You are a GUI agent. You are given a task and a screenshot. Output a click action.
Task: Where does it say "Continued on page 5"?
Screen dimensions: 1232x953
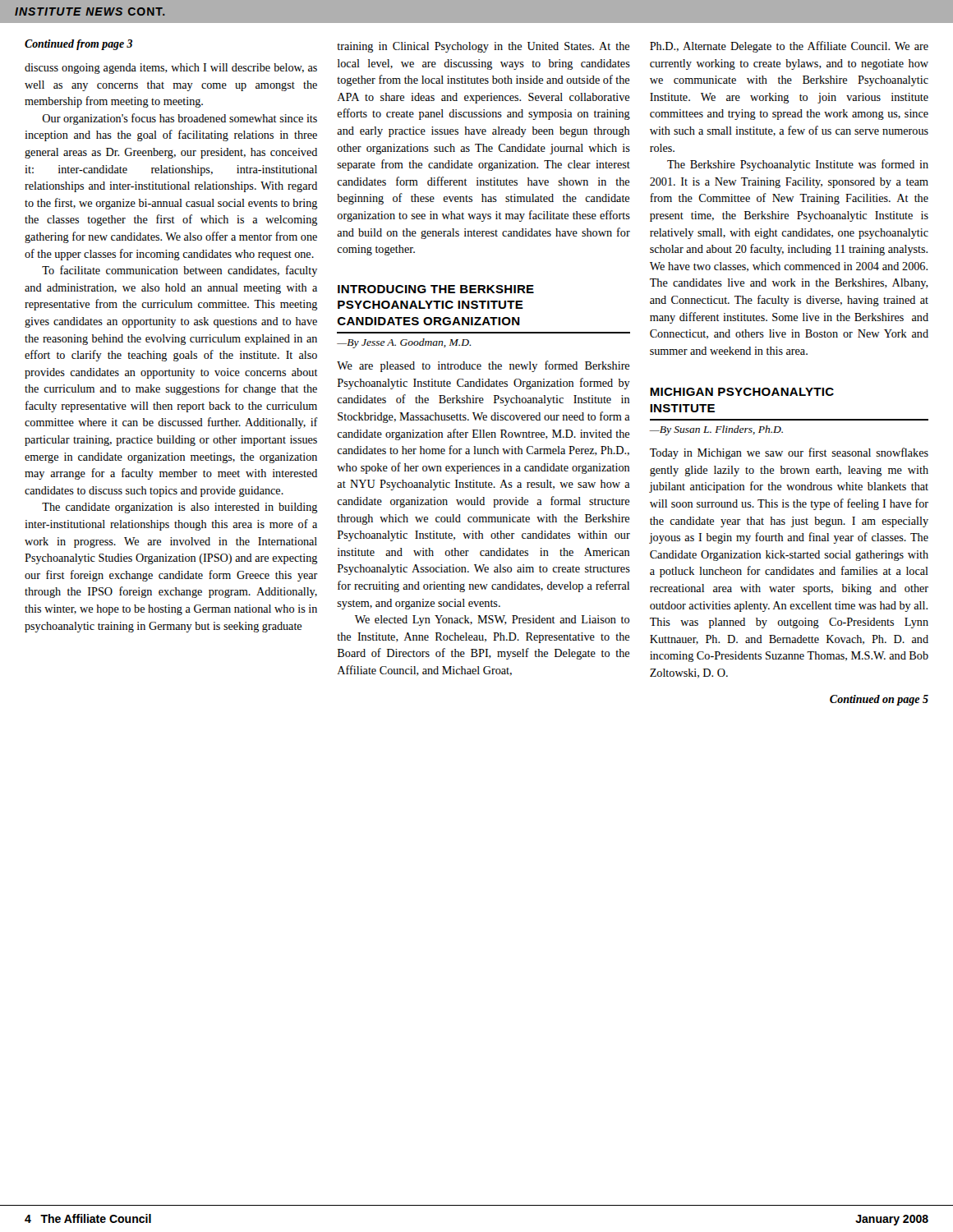879,699
